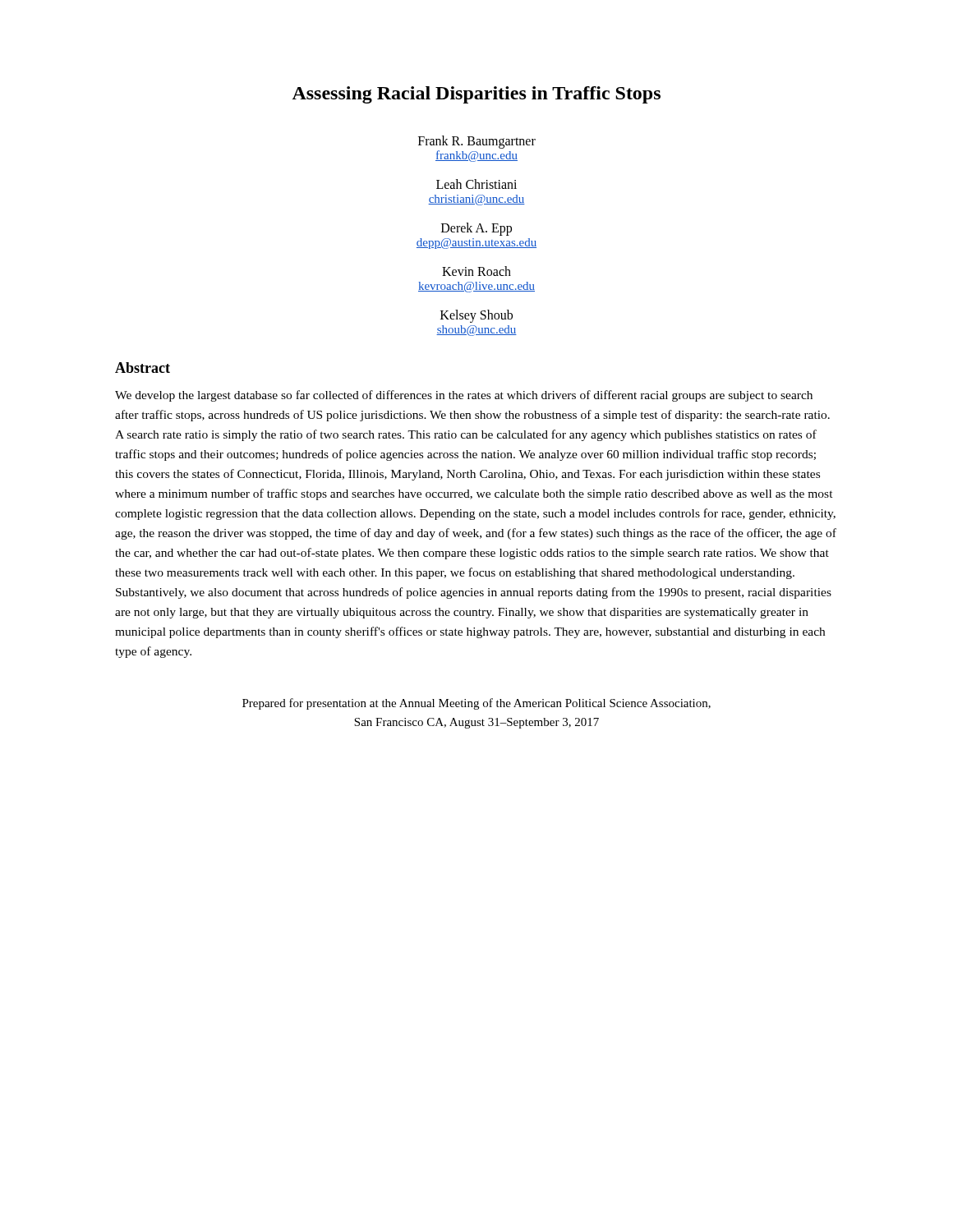Click on the text block that says "Frank R. Baumgartner"
The image size is (953, 1232).
(476, 235)
